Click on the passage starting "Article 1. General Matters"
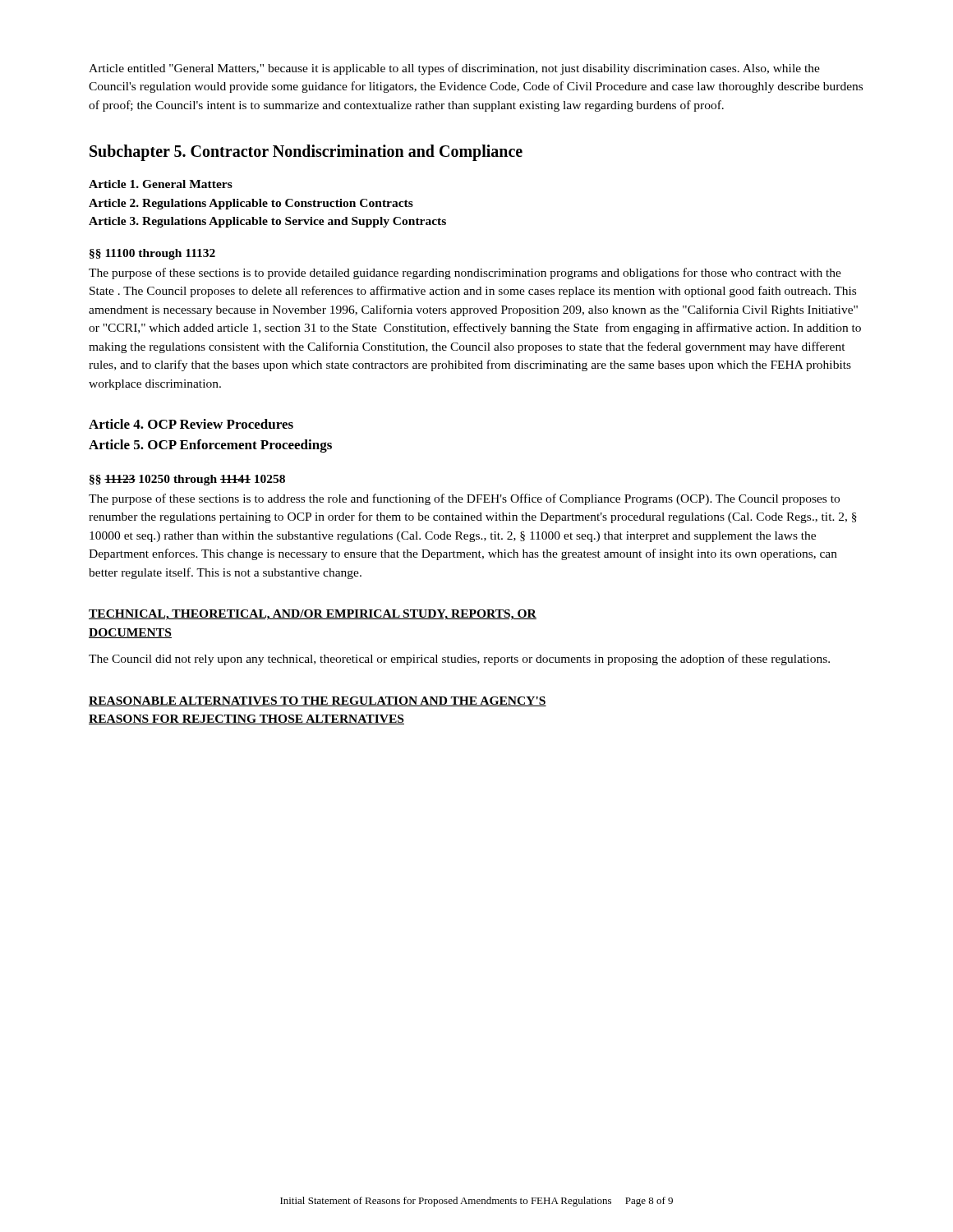 point(160,184)
